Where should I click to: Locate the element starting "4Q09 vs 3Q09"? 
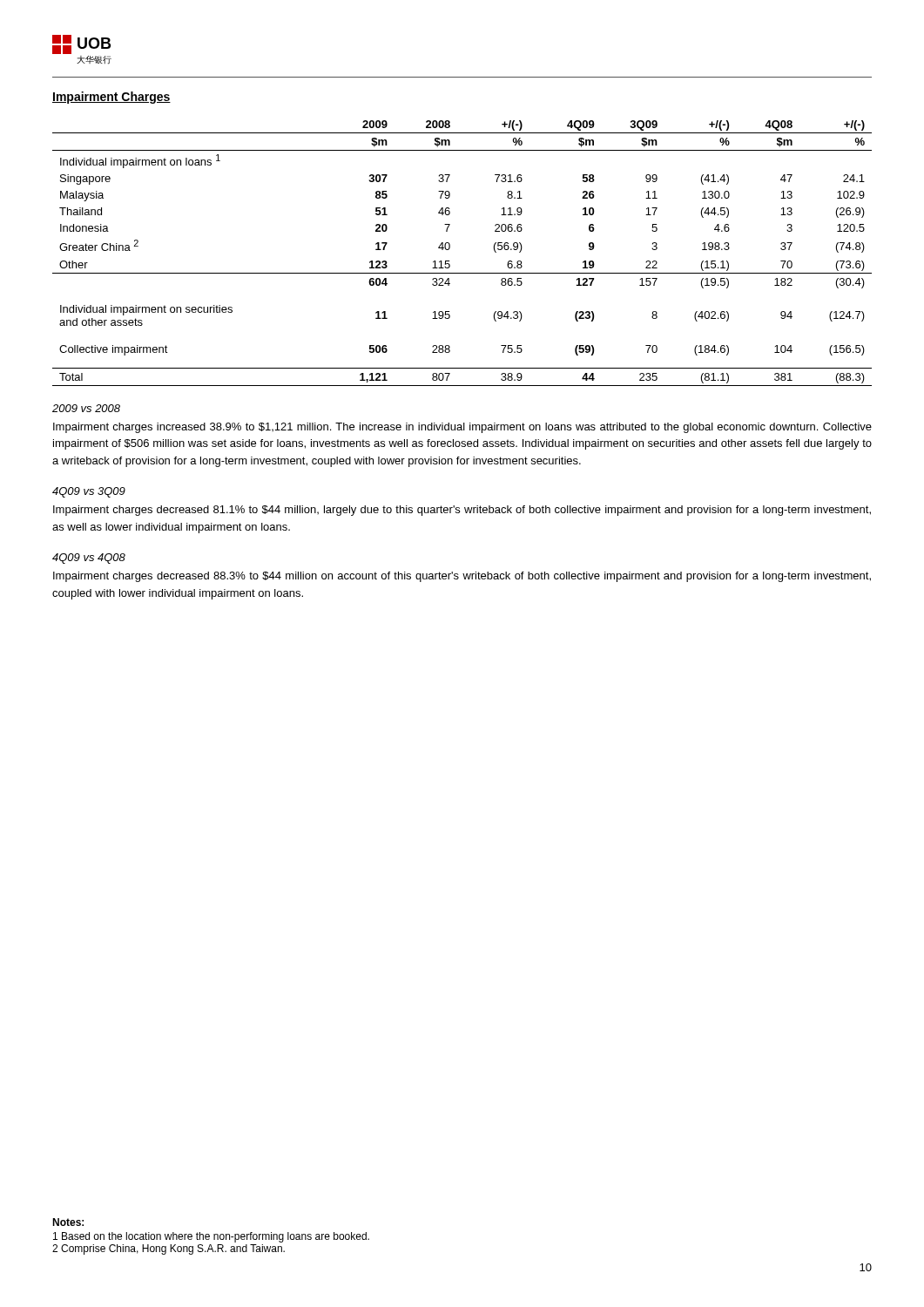pyautogui.click(x=89, y=491)
